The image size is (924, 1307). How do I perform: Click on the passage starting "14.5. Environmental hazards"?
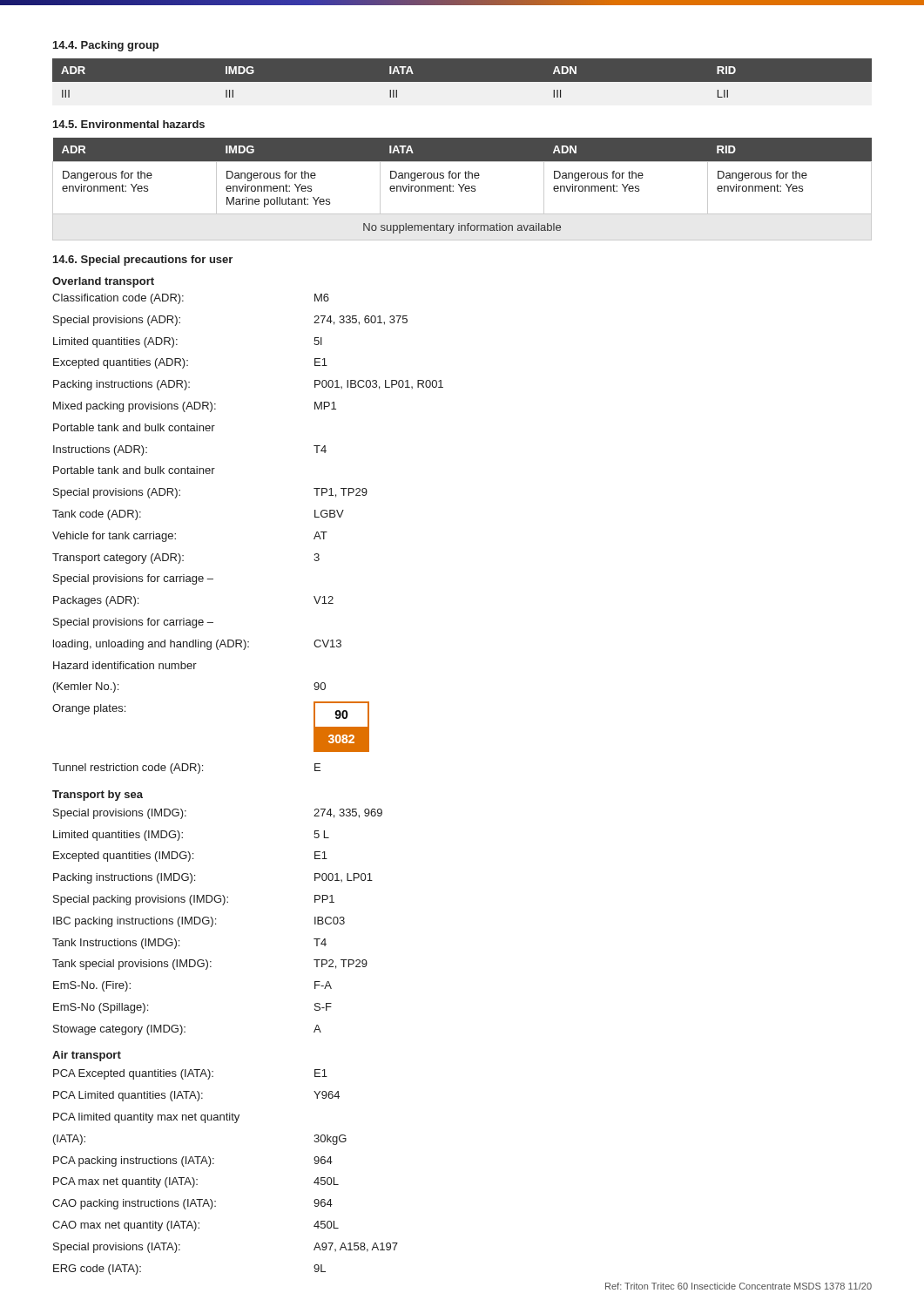click(x=129, y=124)
